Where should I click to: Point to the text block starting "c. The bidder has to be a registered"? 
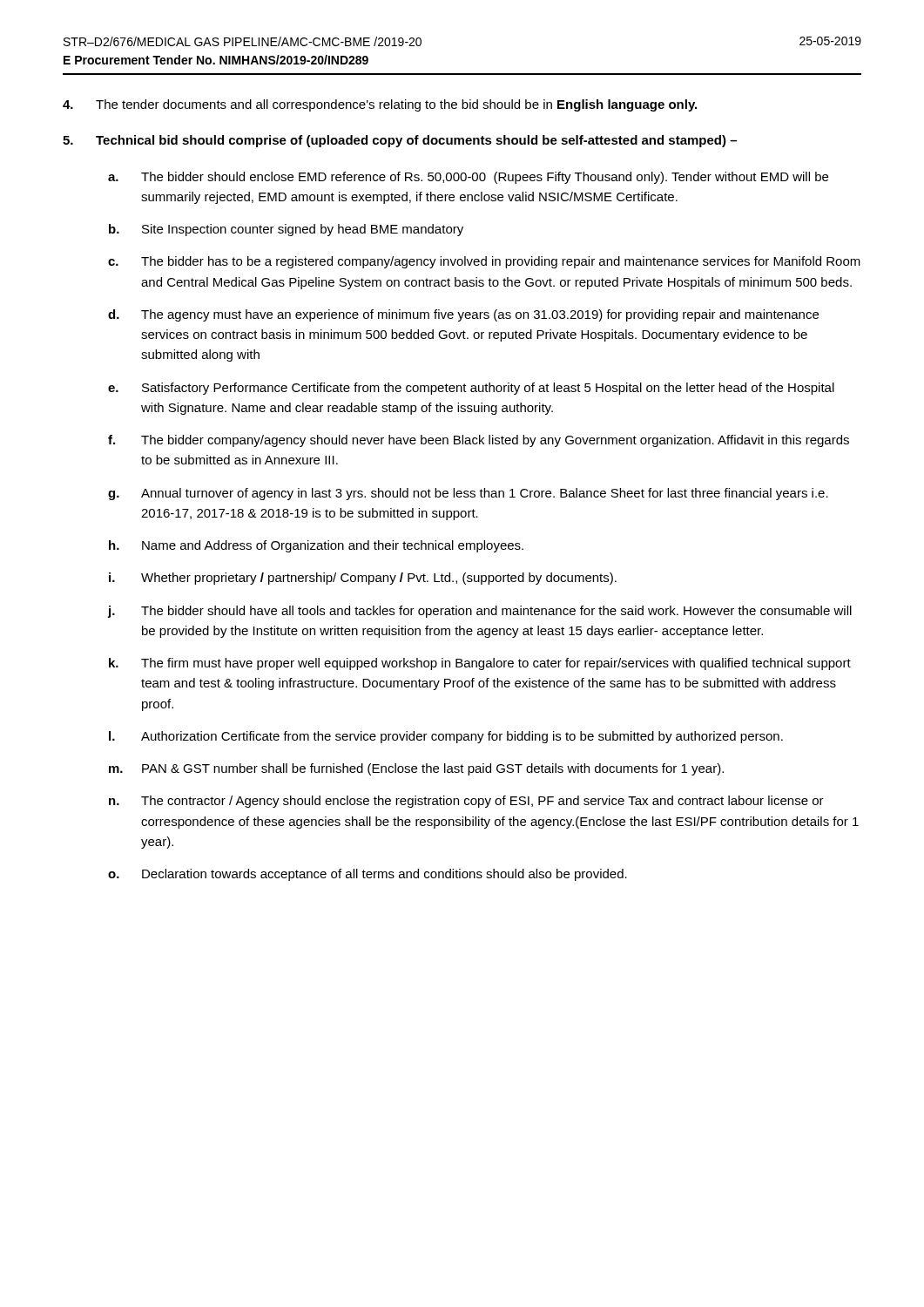pyautogui.click(x=485, y=271)
